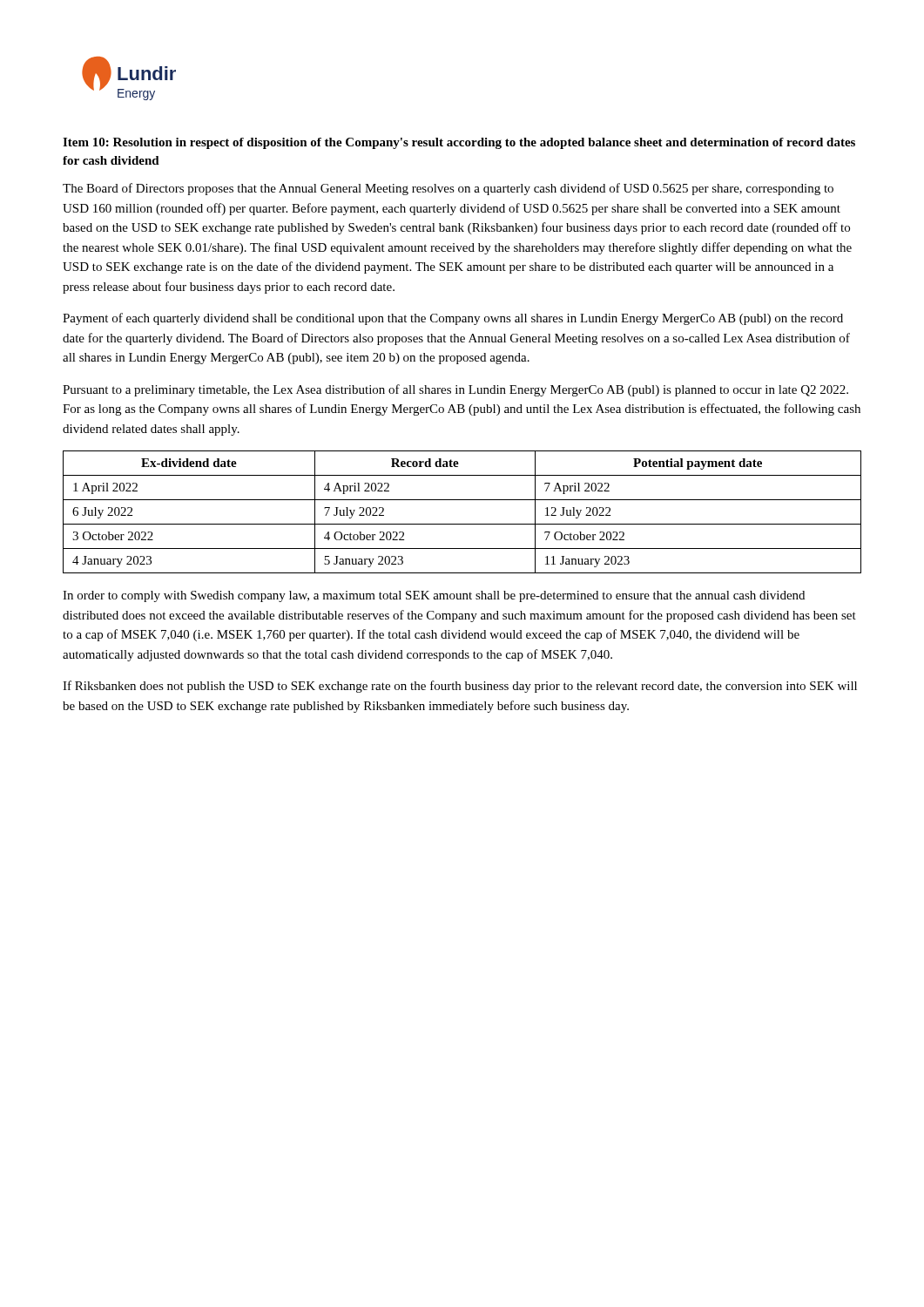Locate the block of text that opens with "If Riksbanken does not publish the USD"
Image resolution: width=924 pixels, height=1307 pixels.
(x=460, y=696)
